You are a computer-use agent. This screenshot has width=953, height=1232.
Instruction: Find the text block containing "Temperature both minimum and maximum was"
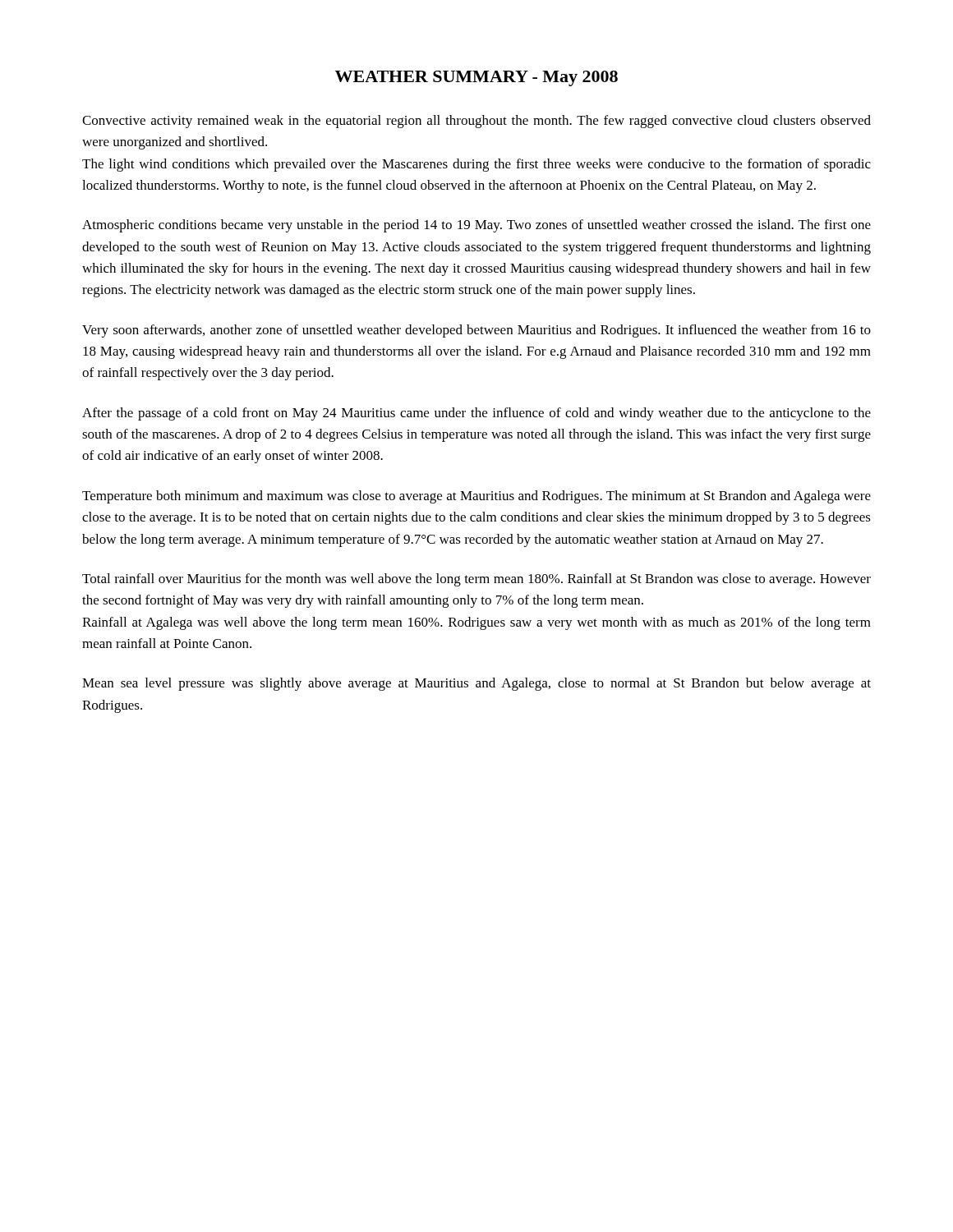476,517
